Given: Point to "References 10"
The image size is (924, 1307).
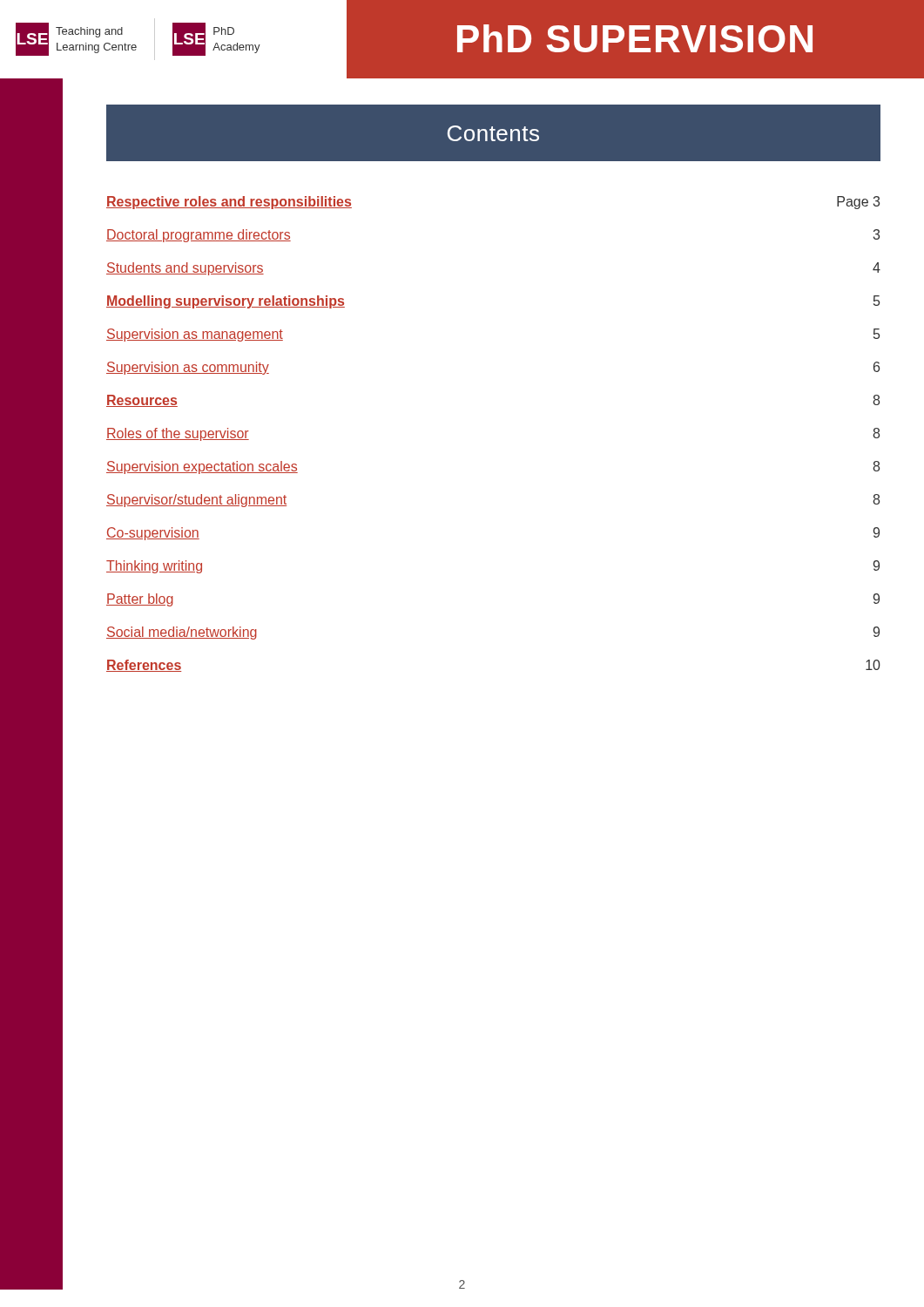Looking at the screenshot, I should (143, 665).
